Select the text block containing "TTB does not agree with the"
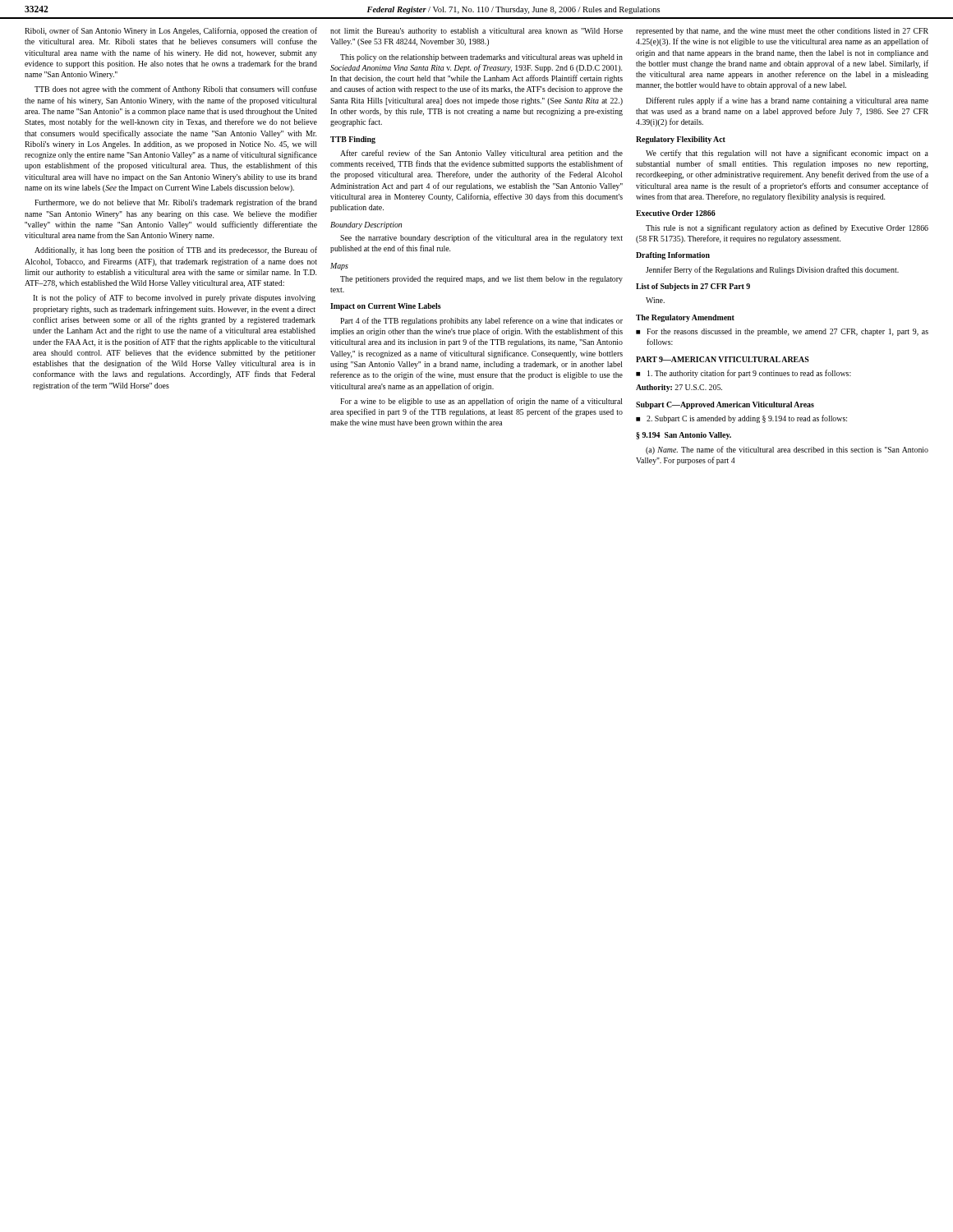The width and height of the screenshot is (953, 1232). tap(171, 139)
